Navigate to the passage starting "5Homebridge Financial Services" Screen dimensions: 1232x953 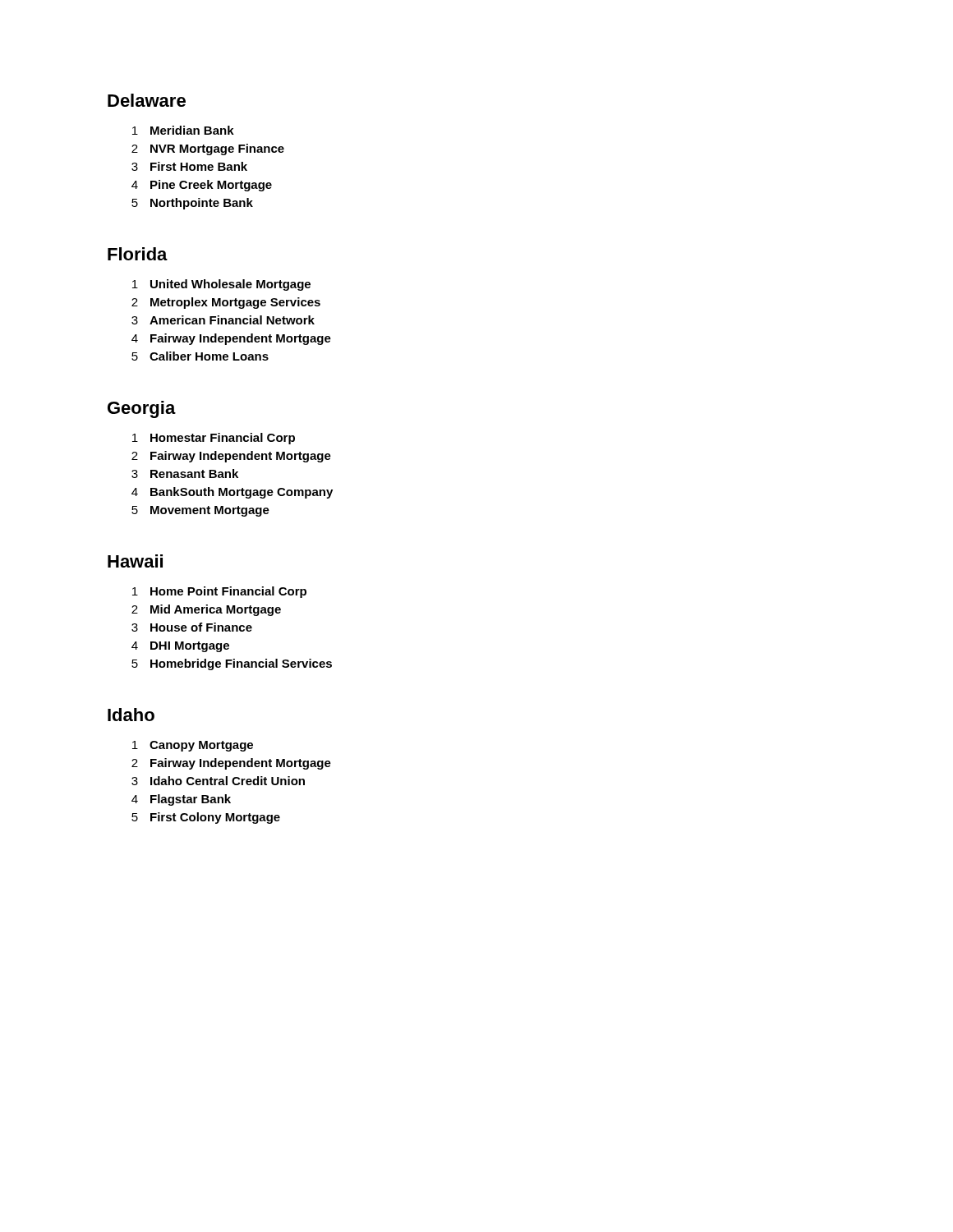click(224, 663)
